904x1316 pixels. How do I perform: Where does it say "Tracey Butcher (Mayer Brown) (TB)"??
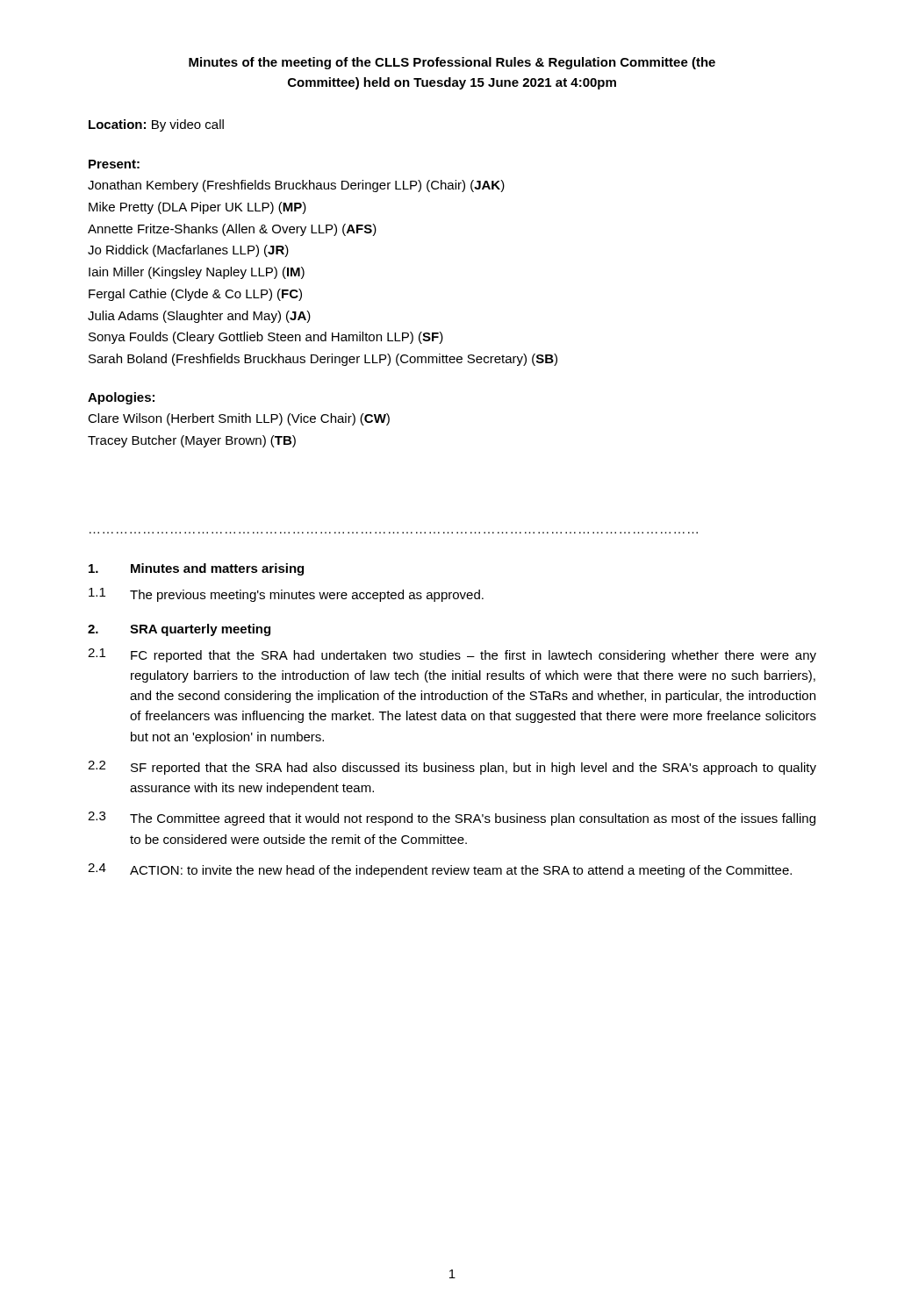click(x=192, y=440)
